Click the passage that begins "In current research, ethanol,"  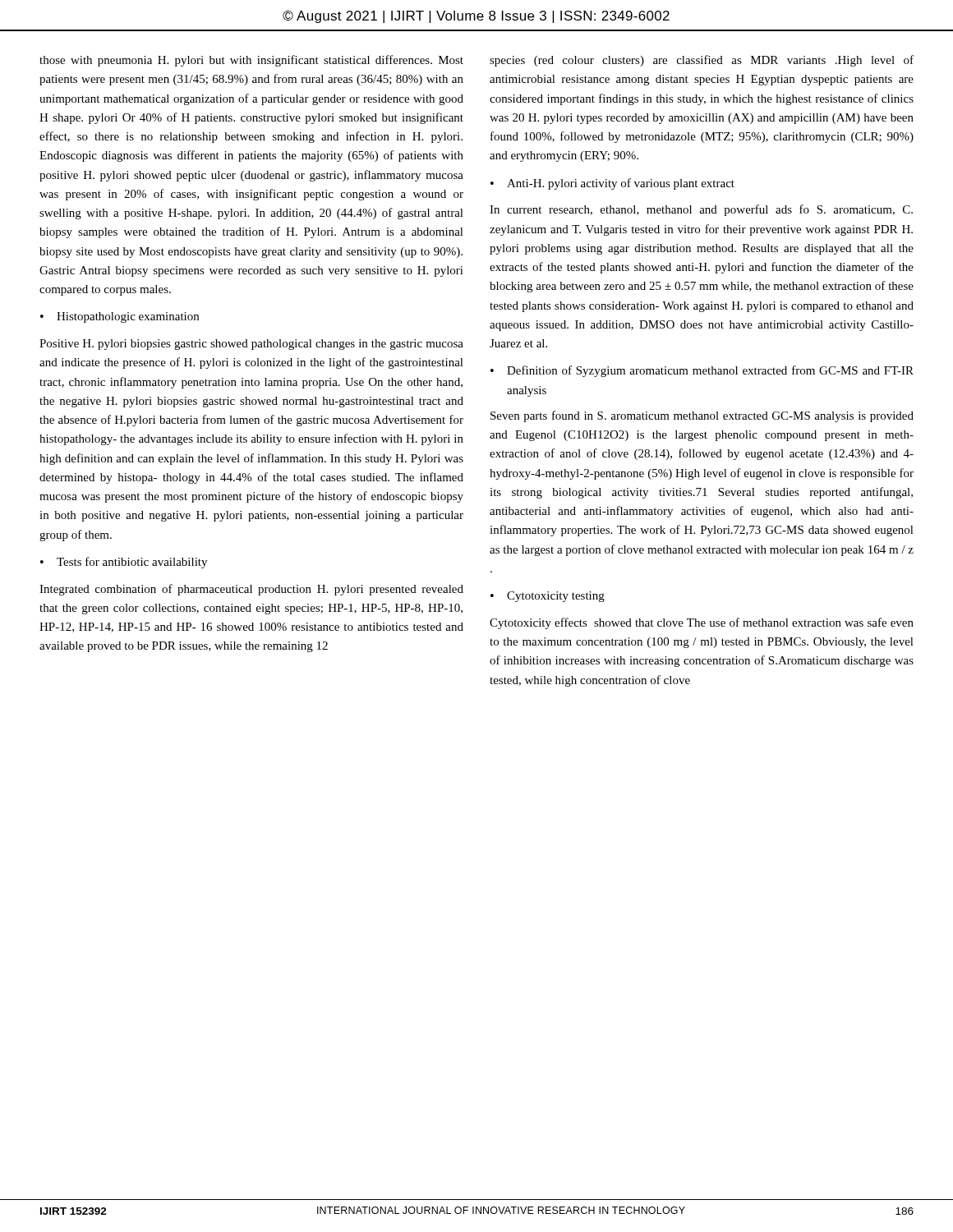click(702, 277)
